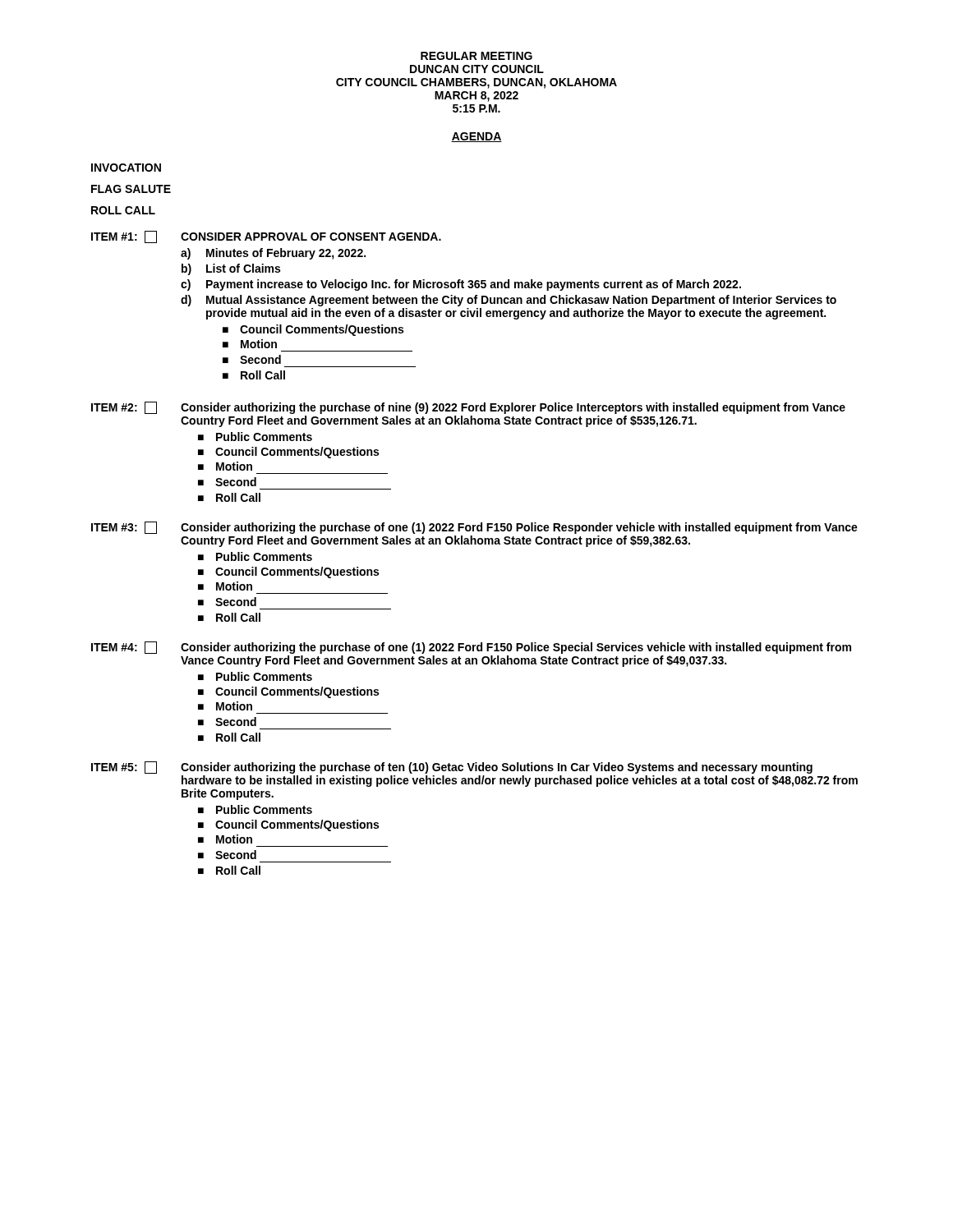Screen dimensions: 1232x953
Task: Click the passage that begins "ITEM #4: Consider authorizing the purchase of"
Action: pos(471,648)
